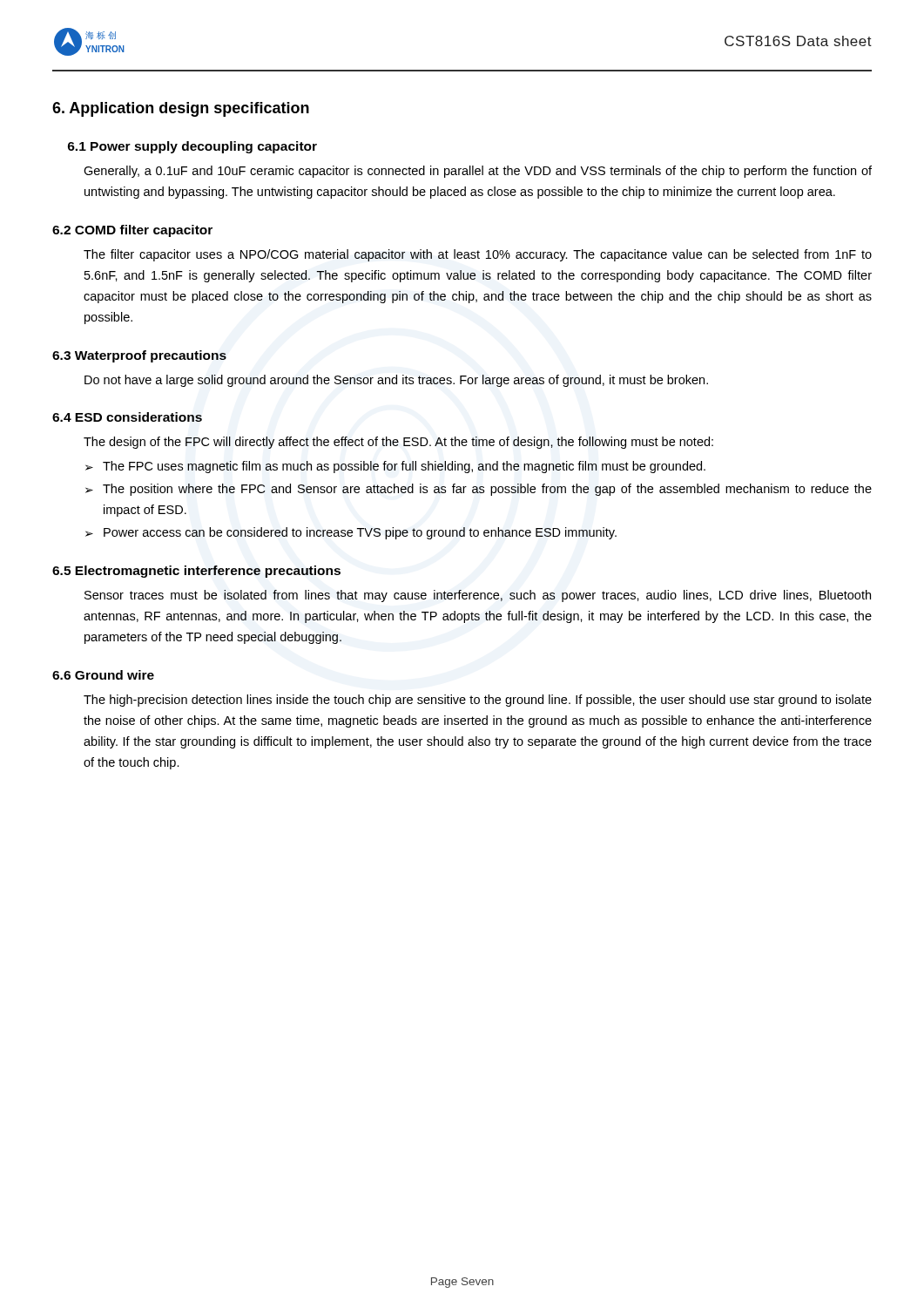This screenshot has height=1307, width=924.
Task: Find the section header on this page that starts "6.1 Power supply"
Action: click(185, 146)
